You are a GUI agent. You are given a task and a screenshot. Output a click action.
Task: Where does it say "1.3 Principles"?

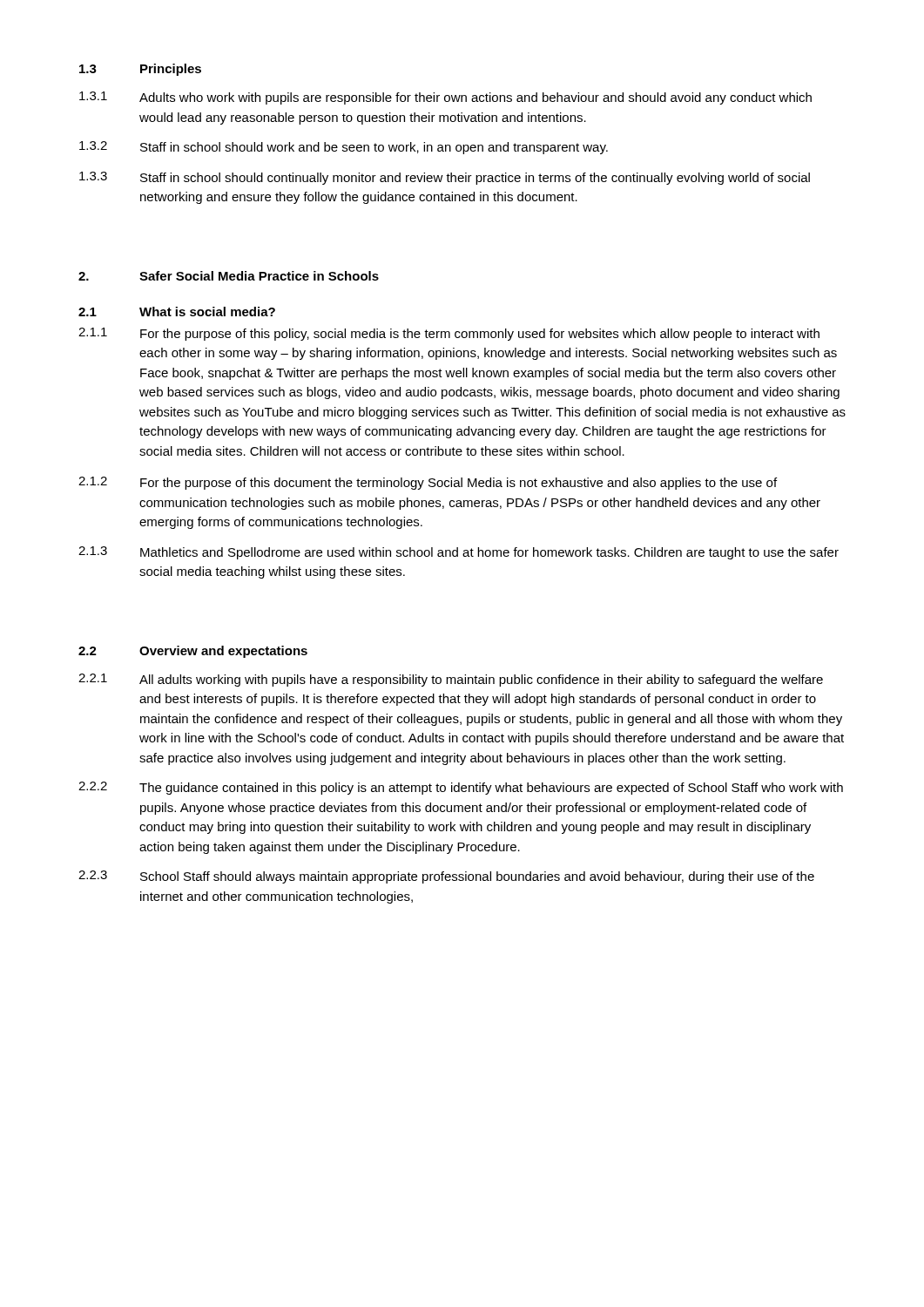pos(140,68)
